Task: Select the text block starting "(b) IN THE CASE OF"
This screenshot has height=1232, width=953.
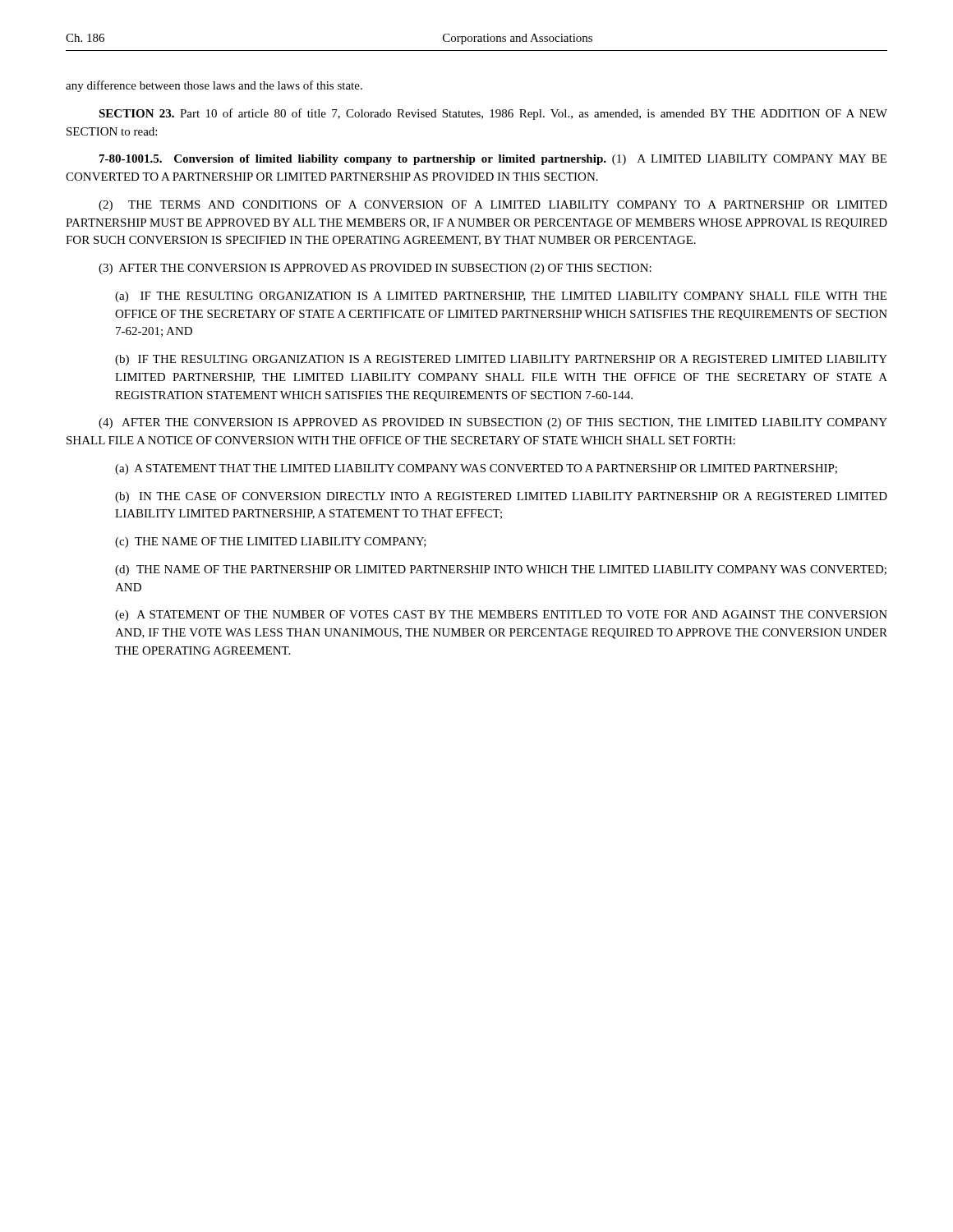Action: click(501, 505)
